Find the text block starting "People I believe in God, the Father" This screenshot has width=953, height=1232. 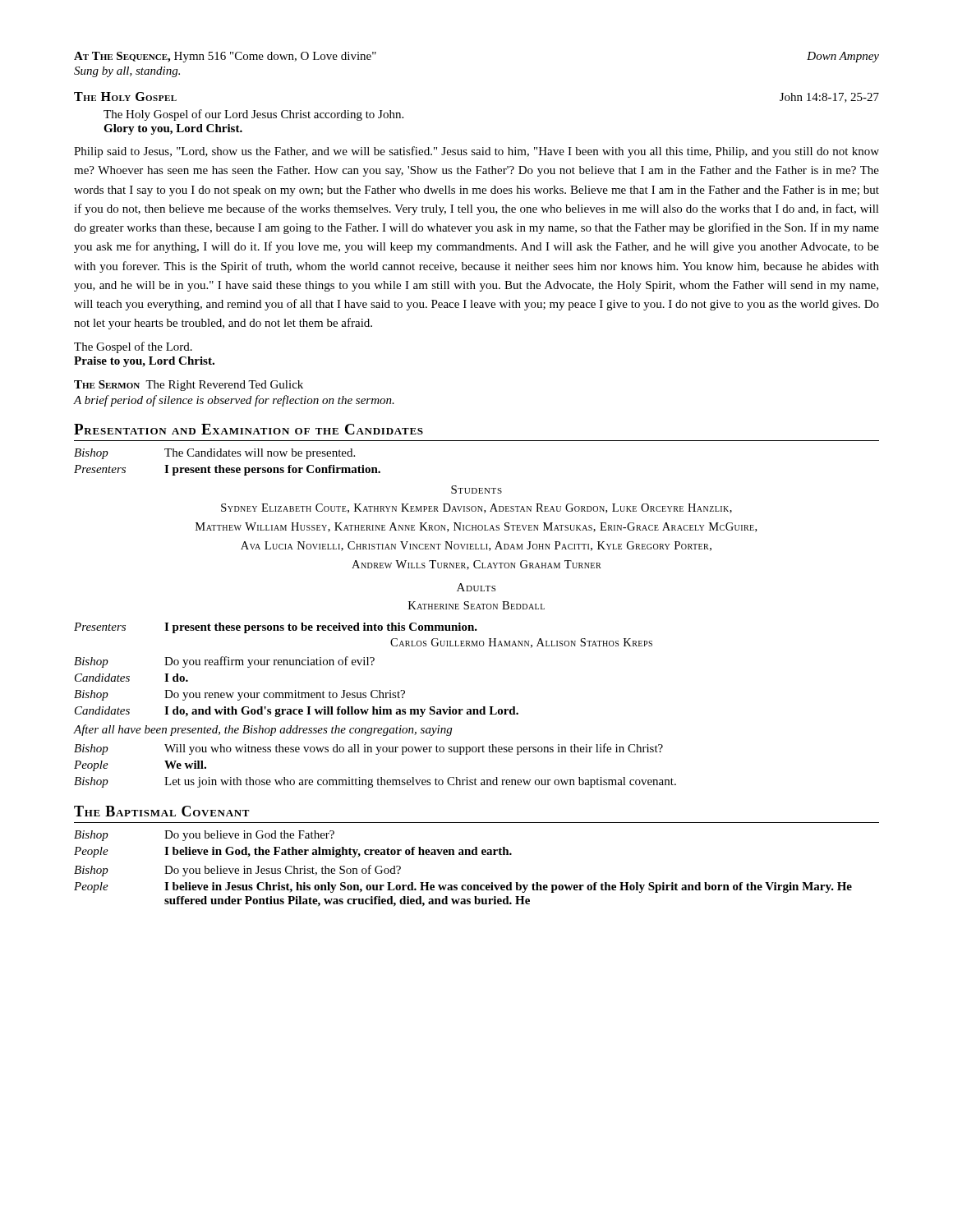(x=476, y=852)
